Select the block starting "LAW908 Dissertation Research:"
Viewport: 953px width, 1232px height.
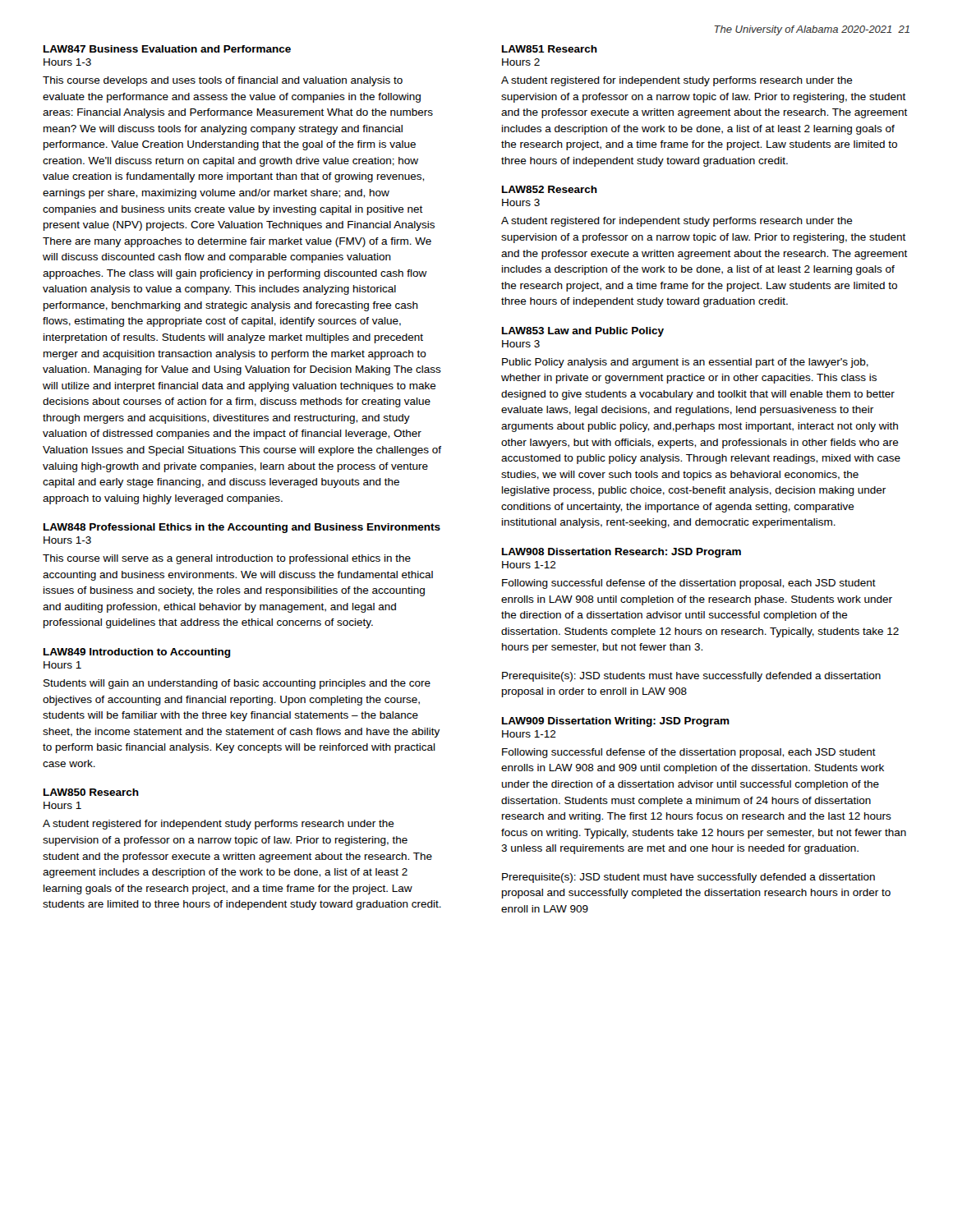(x=706, y=622)
